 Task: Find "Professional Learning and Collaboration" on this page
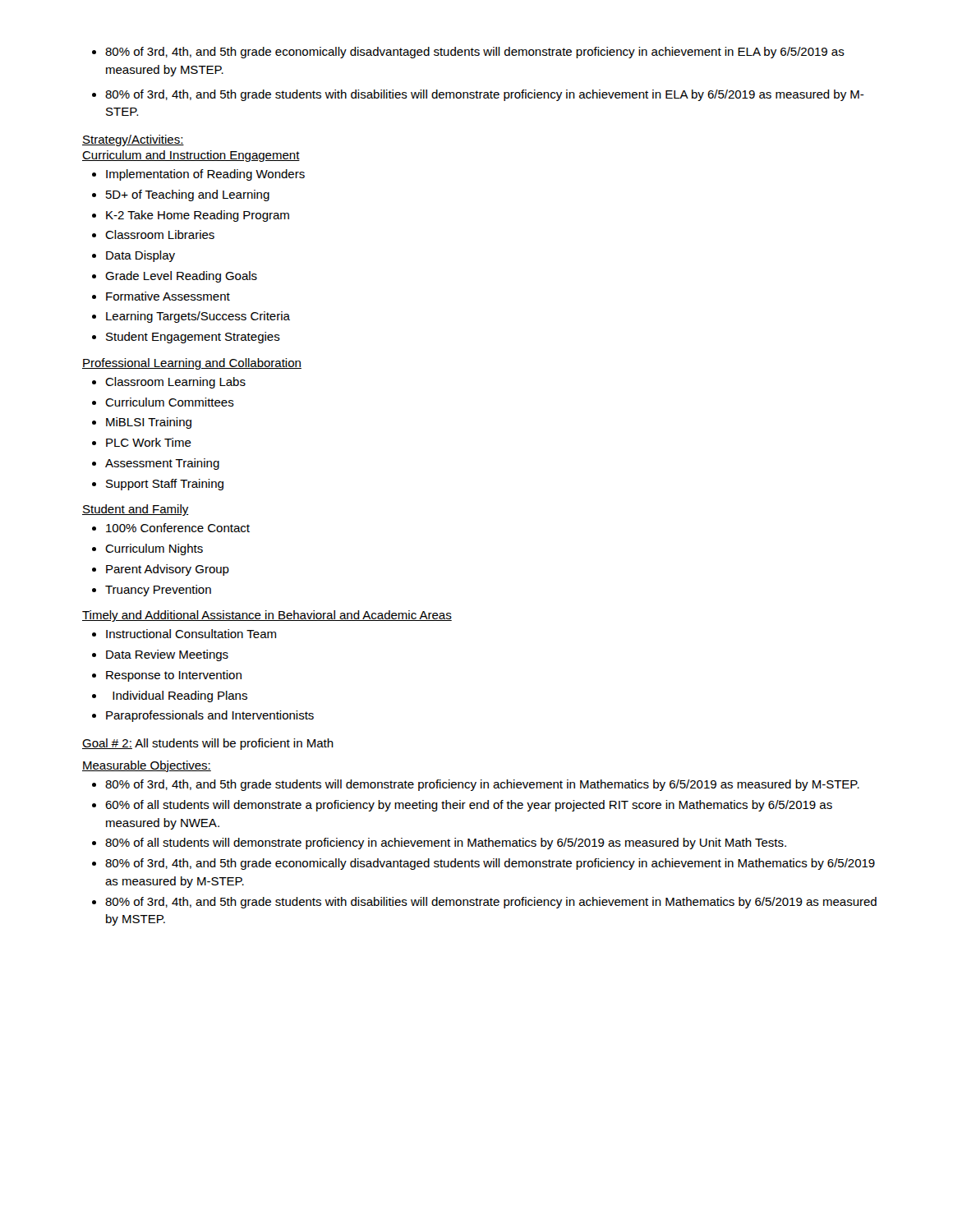(x=192, y=362)
